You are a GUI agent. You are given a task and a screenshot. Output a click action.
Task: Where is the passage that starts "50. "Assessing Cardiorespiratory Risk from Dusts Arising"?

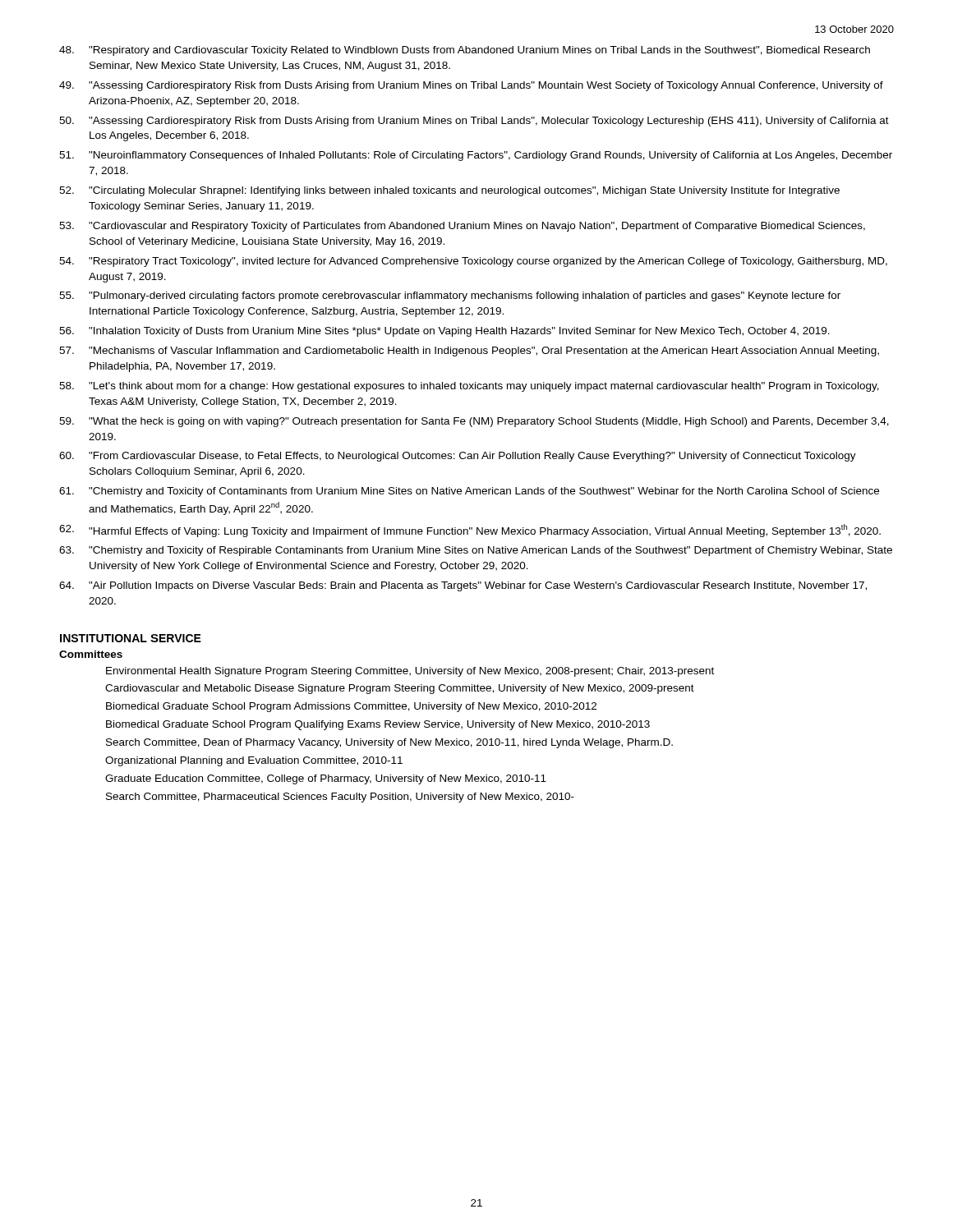click(476, 128)
